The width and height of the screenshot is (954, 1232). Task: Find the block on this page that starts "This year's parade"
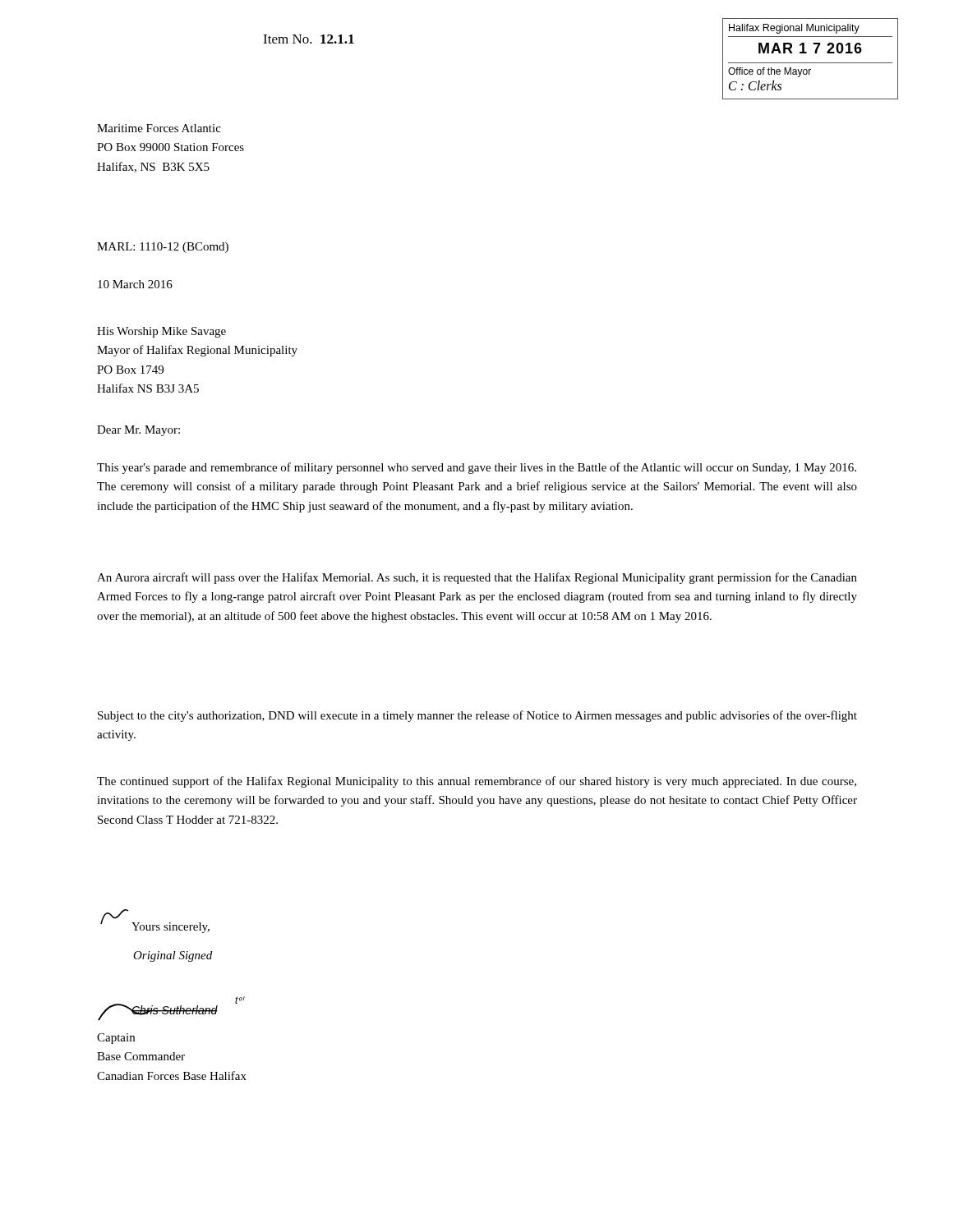477,486
